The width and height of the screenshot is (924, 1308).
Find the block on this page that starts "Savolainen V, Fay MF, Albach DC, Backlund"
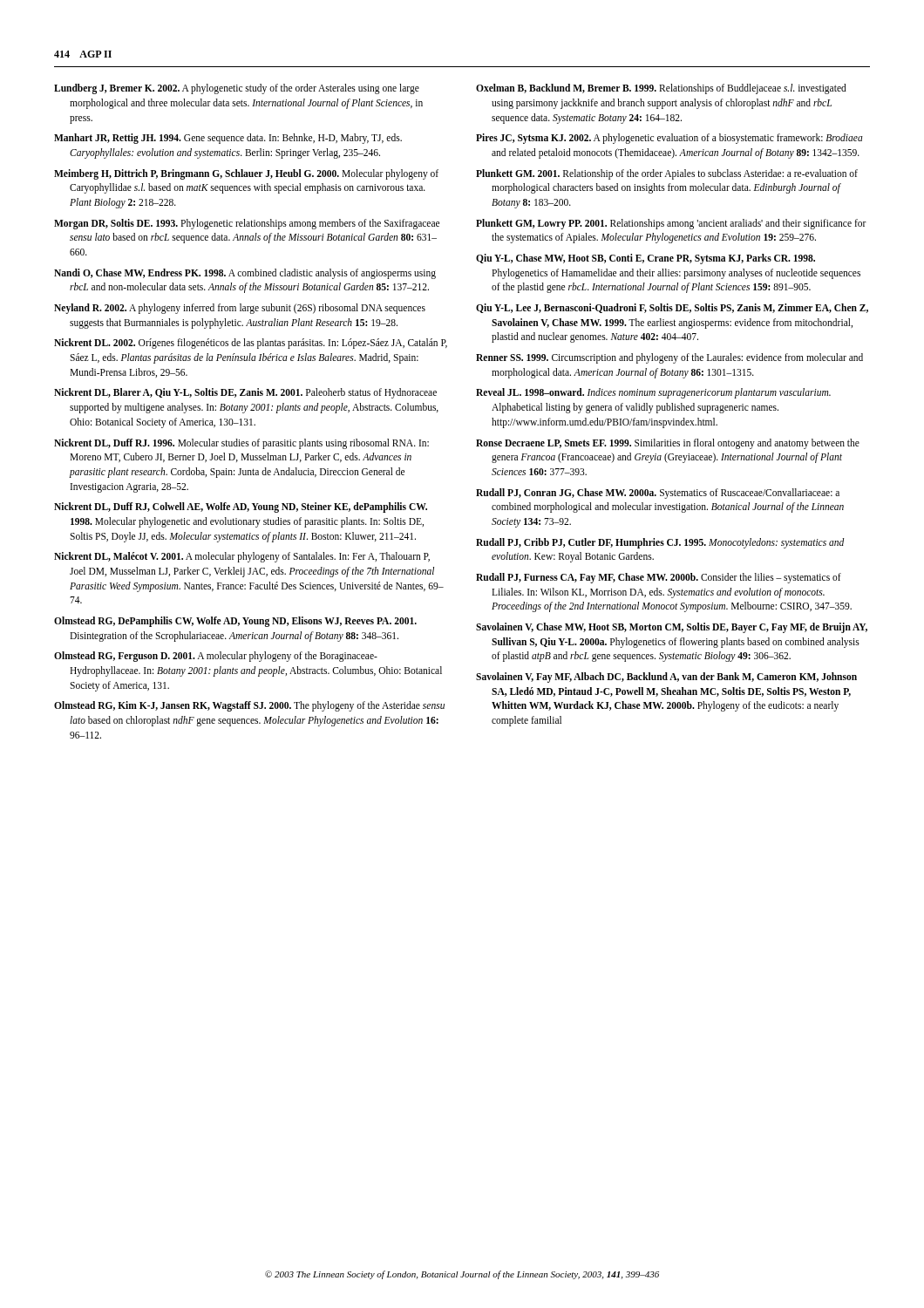pyautogui.click(x=666, y=698)
